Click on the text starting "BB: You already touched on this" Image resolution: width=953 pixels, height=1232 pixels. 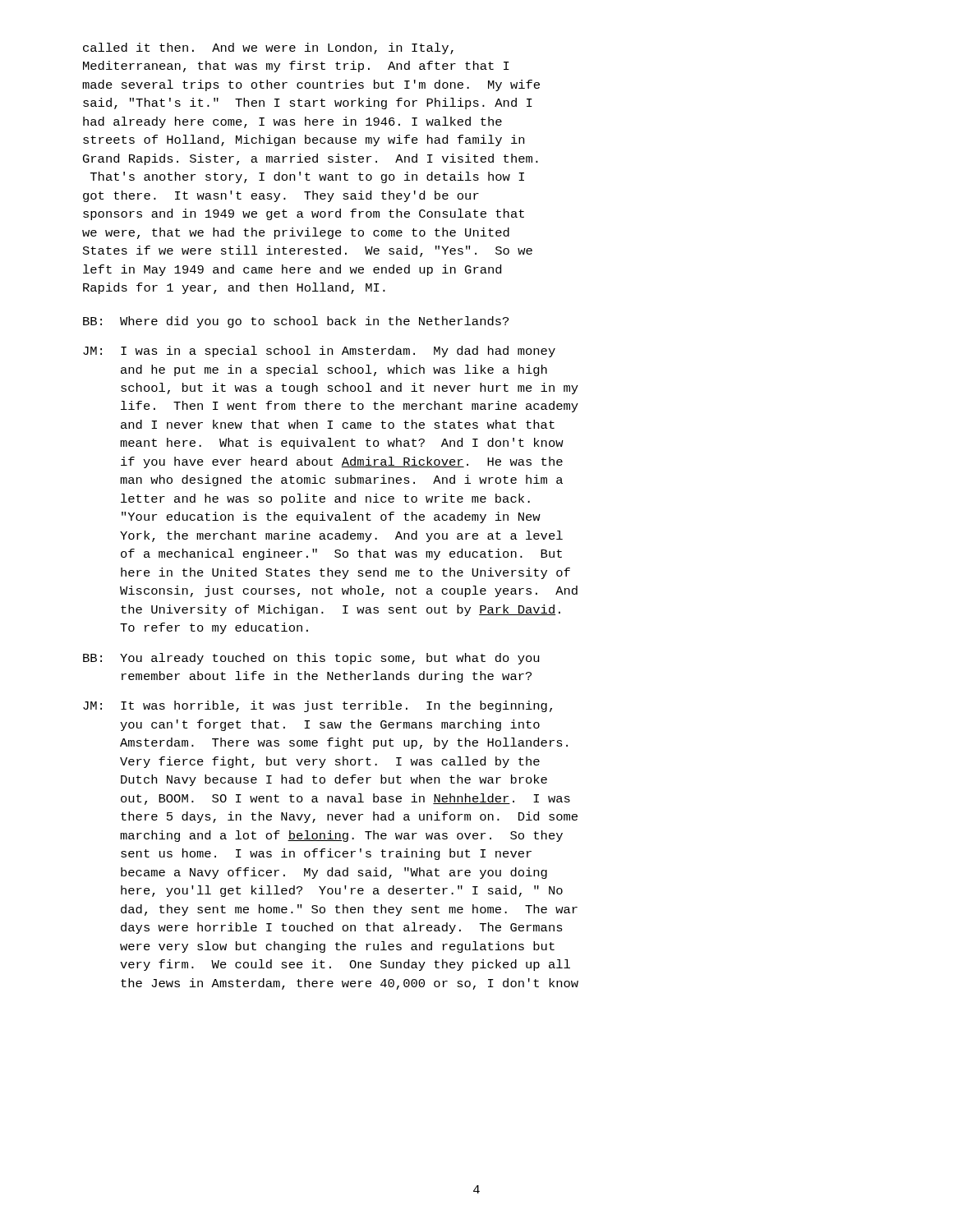(x=485, y=668)
